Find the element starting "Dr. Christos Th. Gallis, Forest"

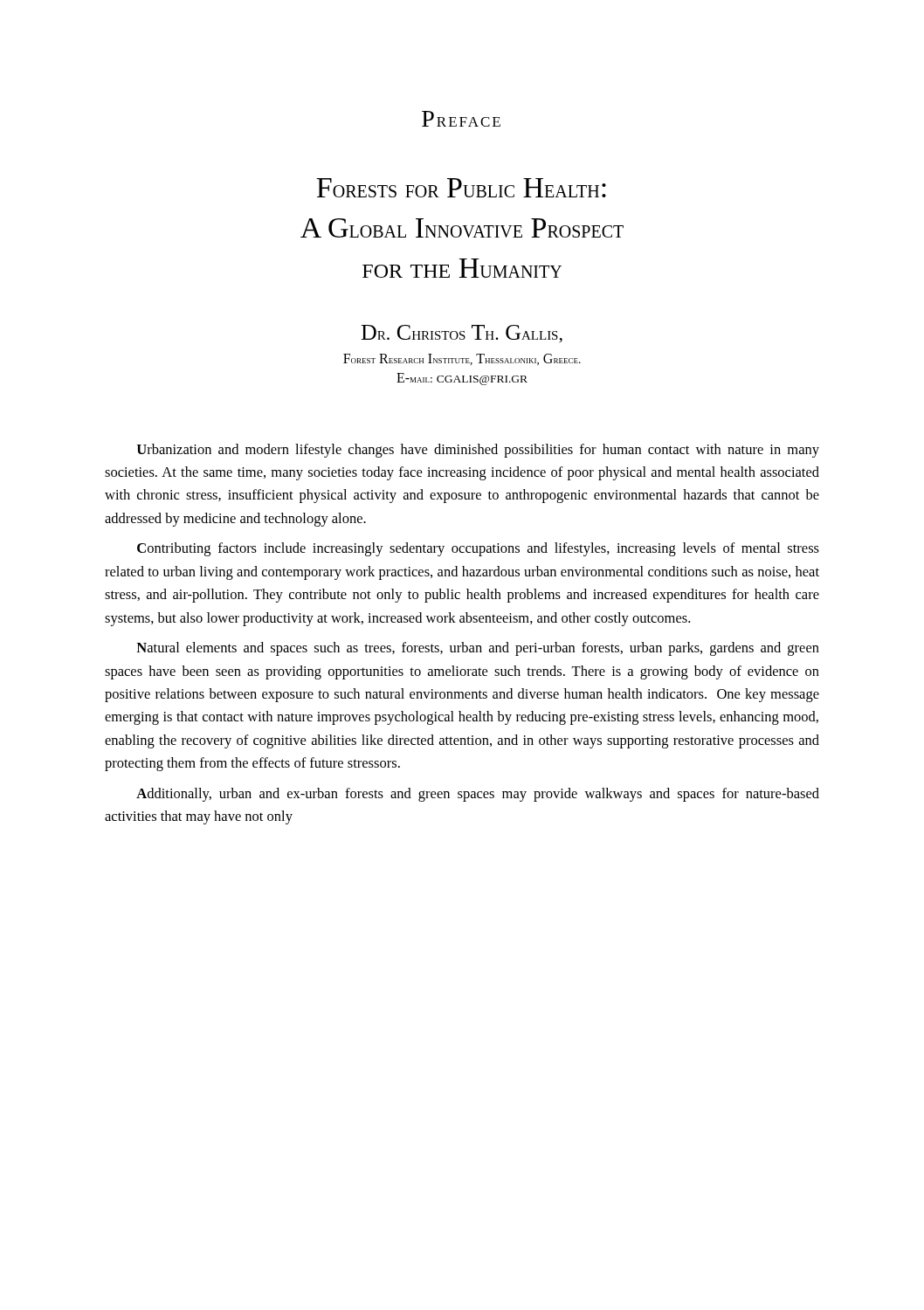pos(462,353)
